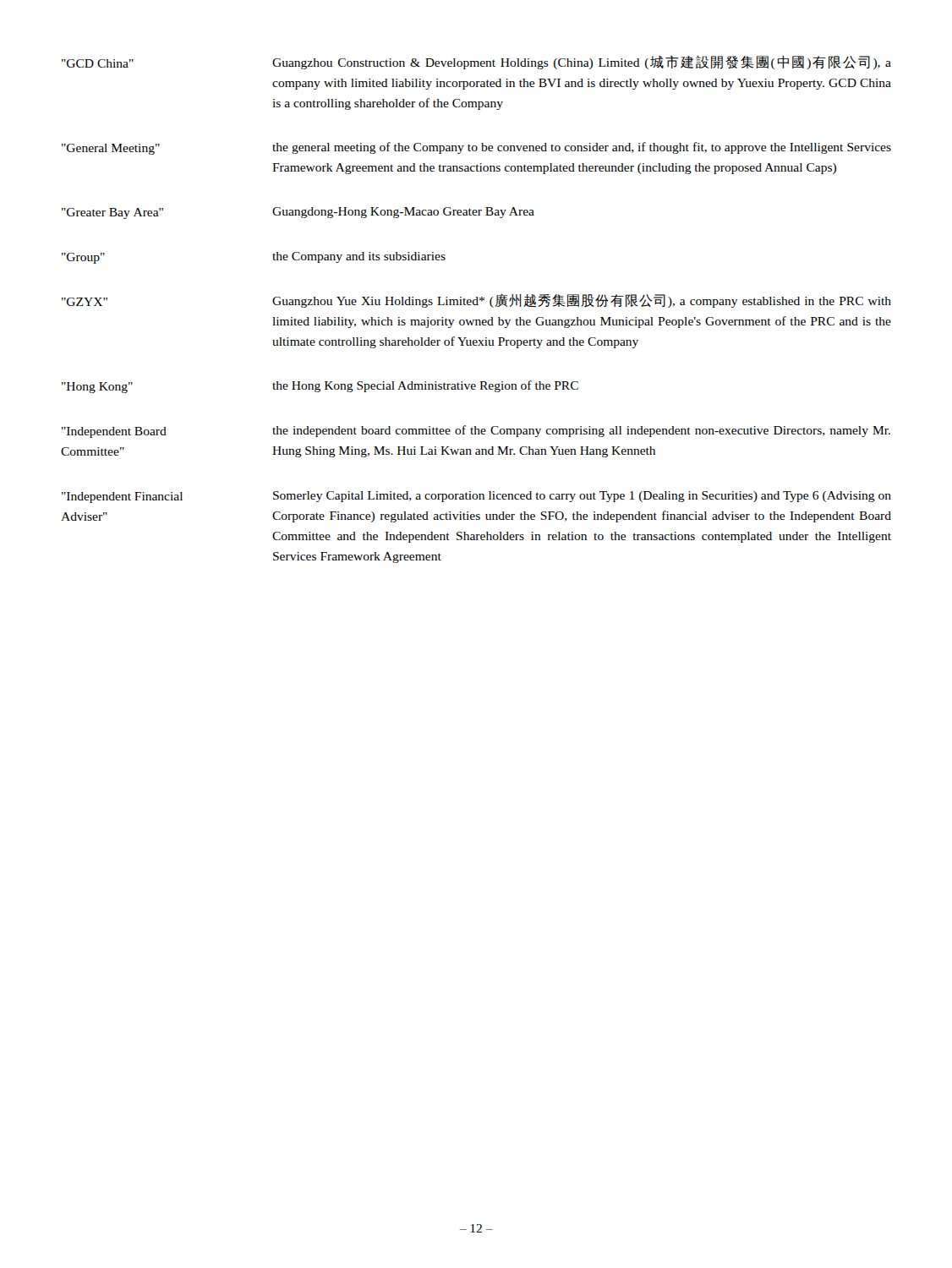The height and width of the screenshot is (1268, 952).
Task: Locate the list item containing ""Group" the Company and"
Action: pyautogui.click(x=81, y=257)
